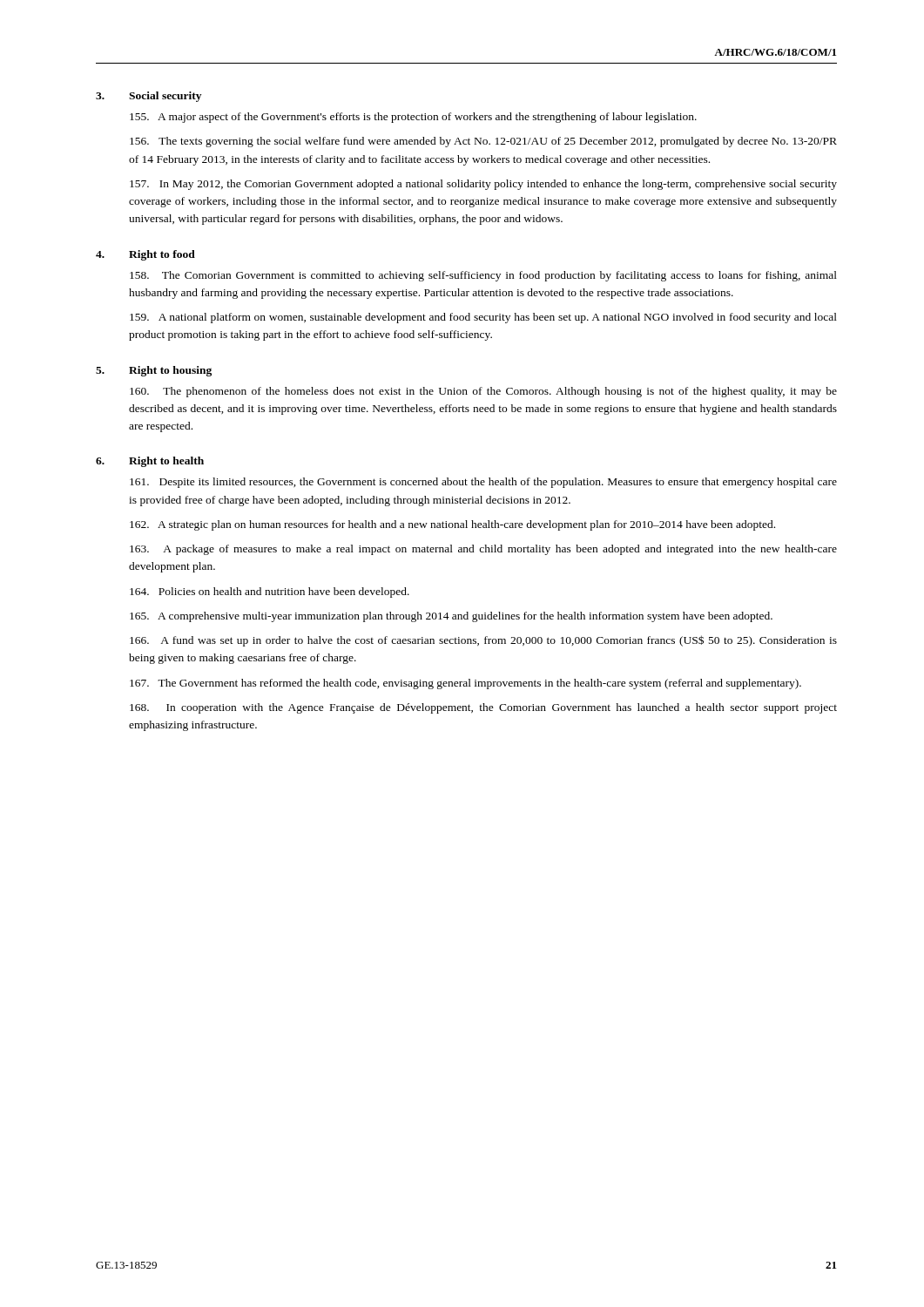The width and height of the screenshot is (924, 1307).
Task: Click on the text block starting "A fund was set up in"
Action: tap(483, 649)
